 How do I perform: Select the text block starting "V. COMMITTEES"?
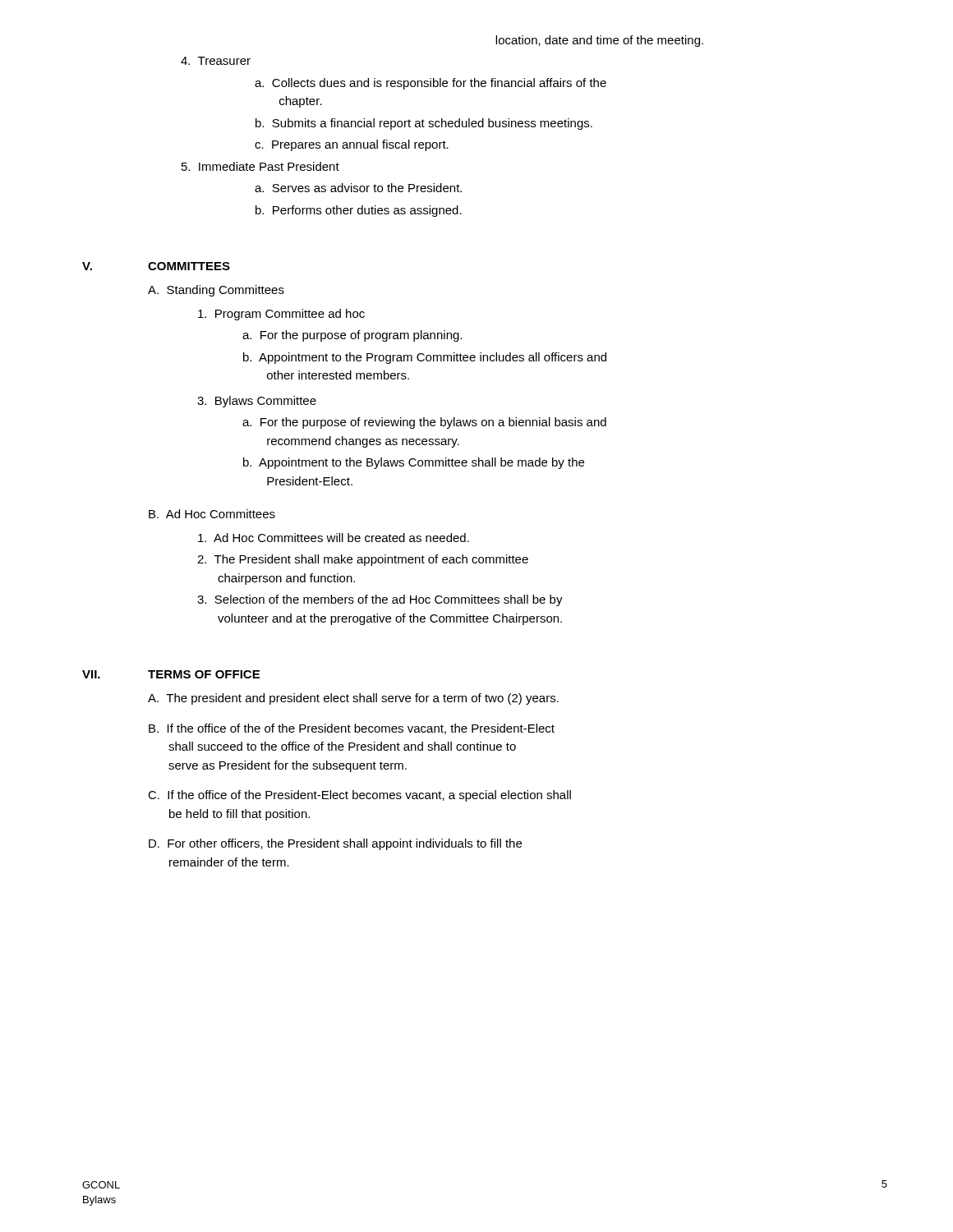click(x=156, y=266)
